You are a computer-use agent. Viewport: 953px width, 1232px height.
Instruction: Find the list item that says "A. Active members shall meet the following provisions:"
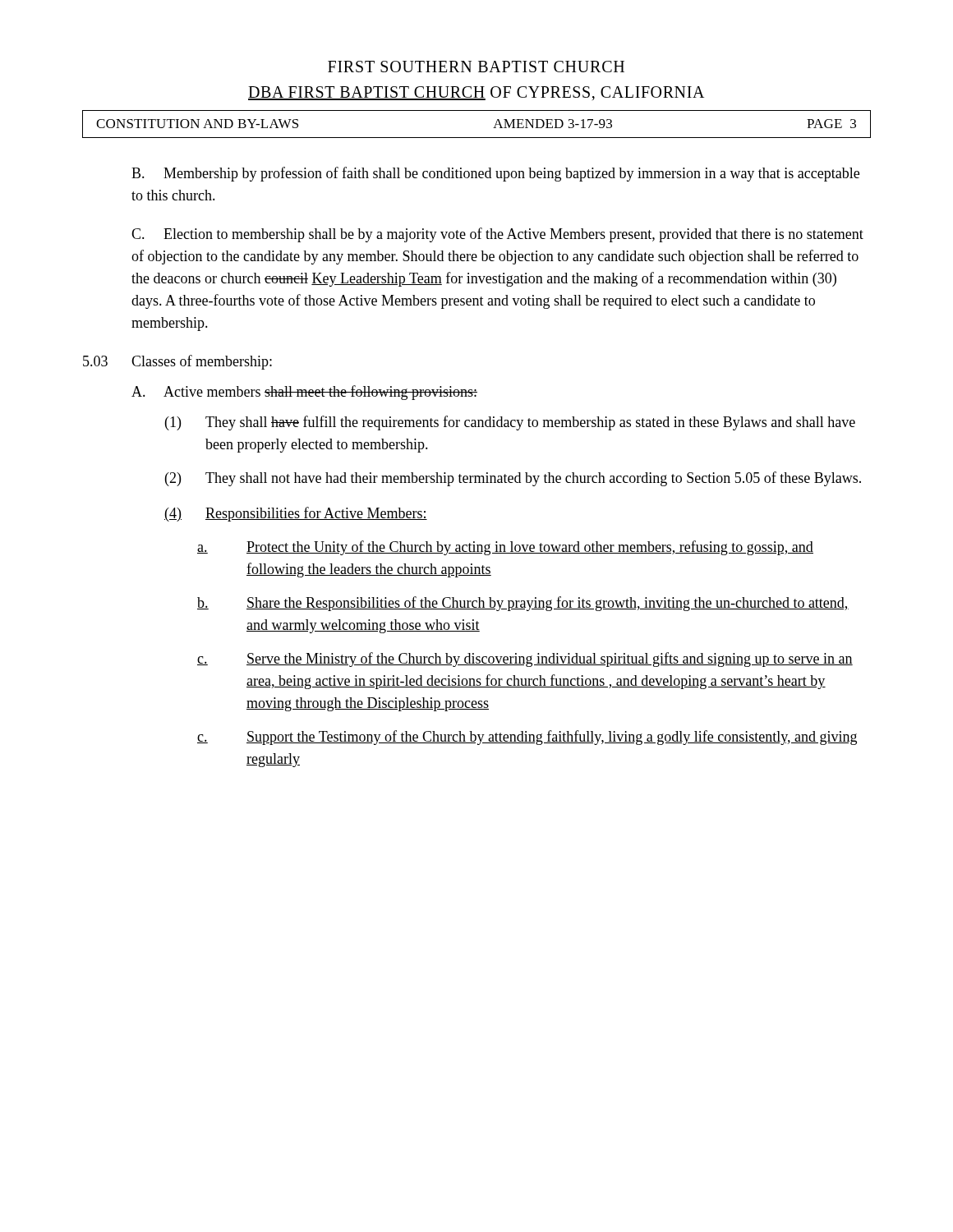tap(304, 392)
